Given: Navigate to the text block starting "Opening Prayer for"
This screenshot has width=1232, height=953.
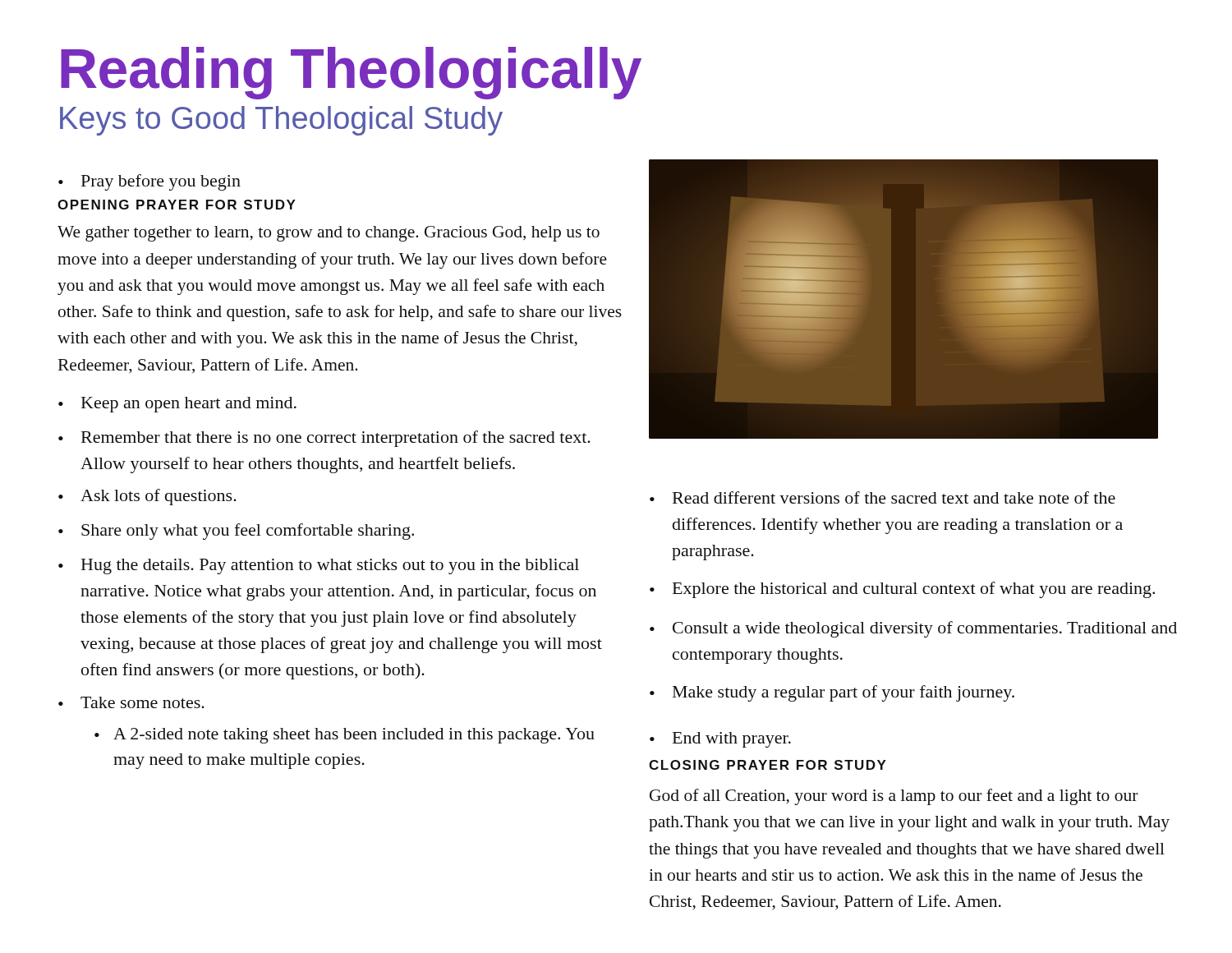Looking at the screenshot, I should [x=177, y=205].
